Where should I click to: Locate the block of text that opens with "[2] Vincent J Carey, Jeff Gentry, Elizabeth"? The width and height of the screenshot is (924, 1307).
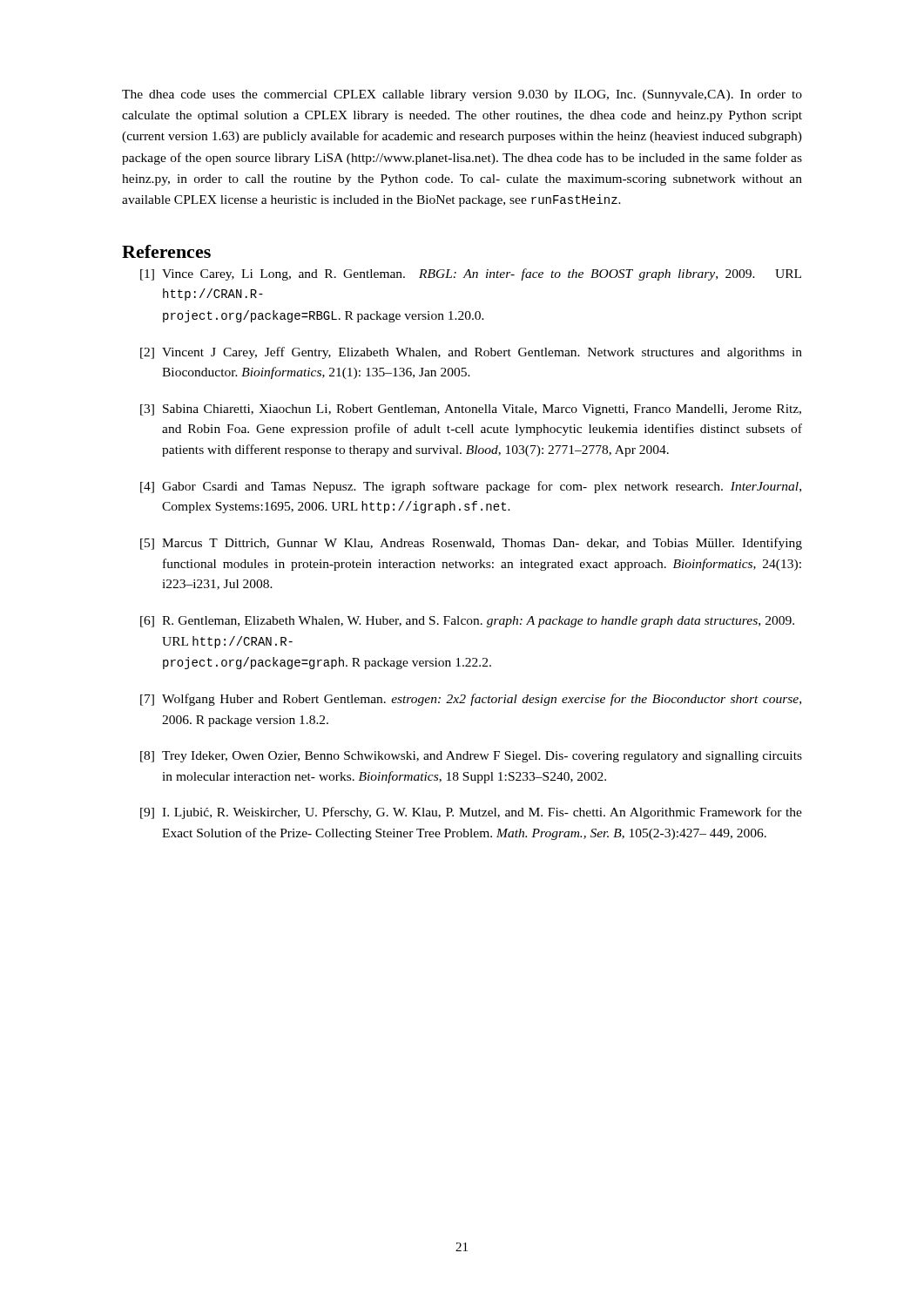462,362
